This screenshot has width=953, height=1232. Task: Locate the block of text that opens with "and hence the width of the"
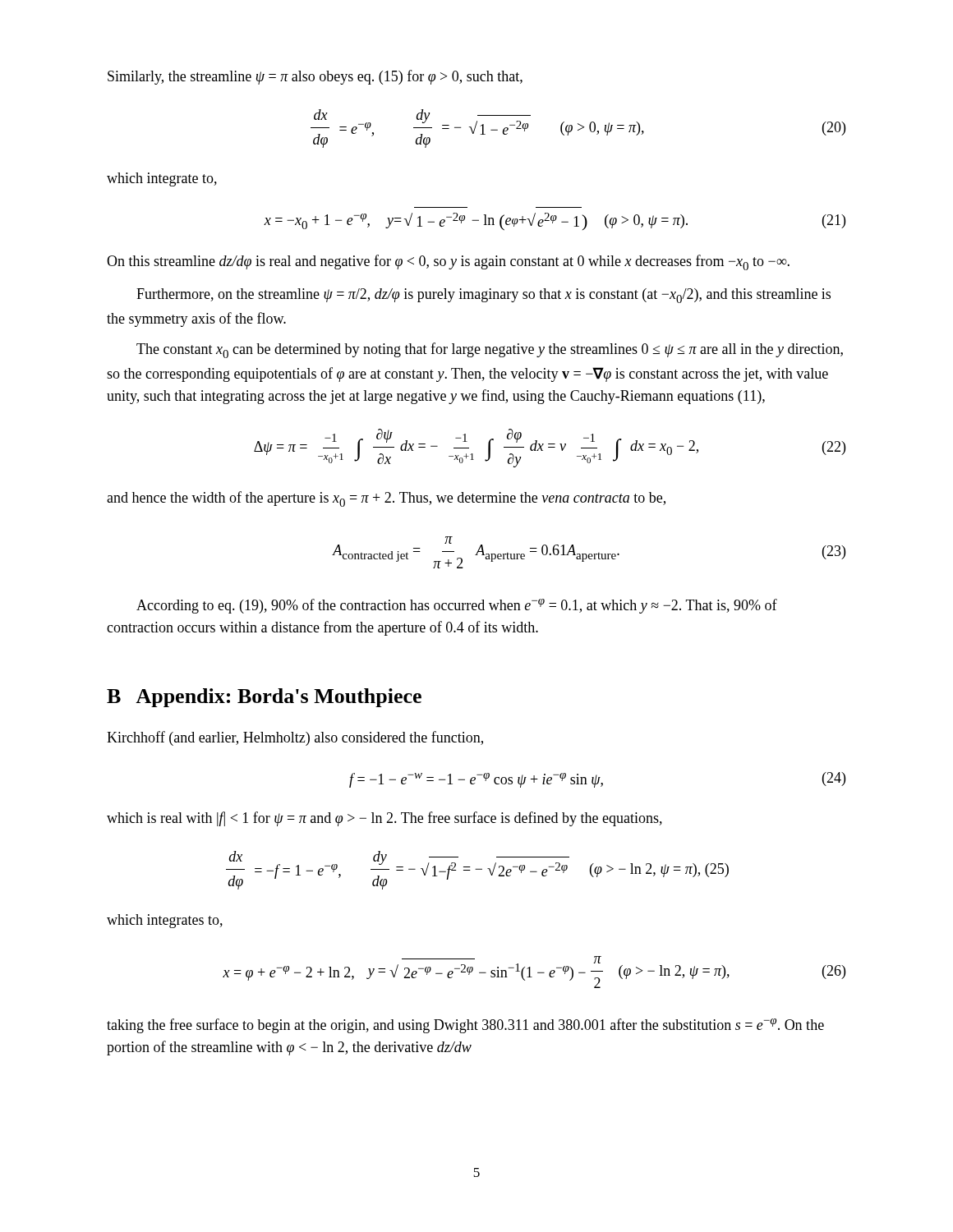tap(387, 500)
